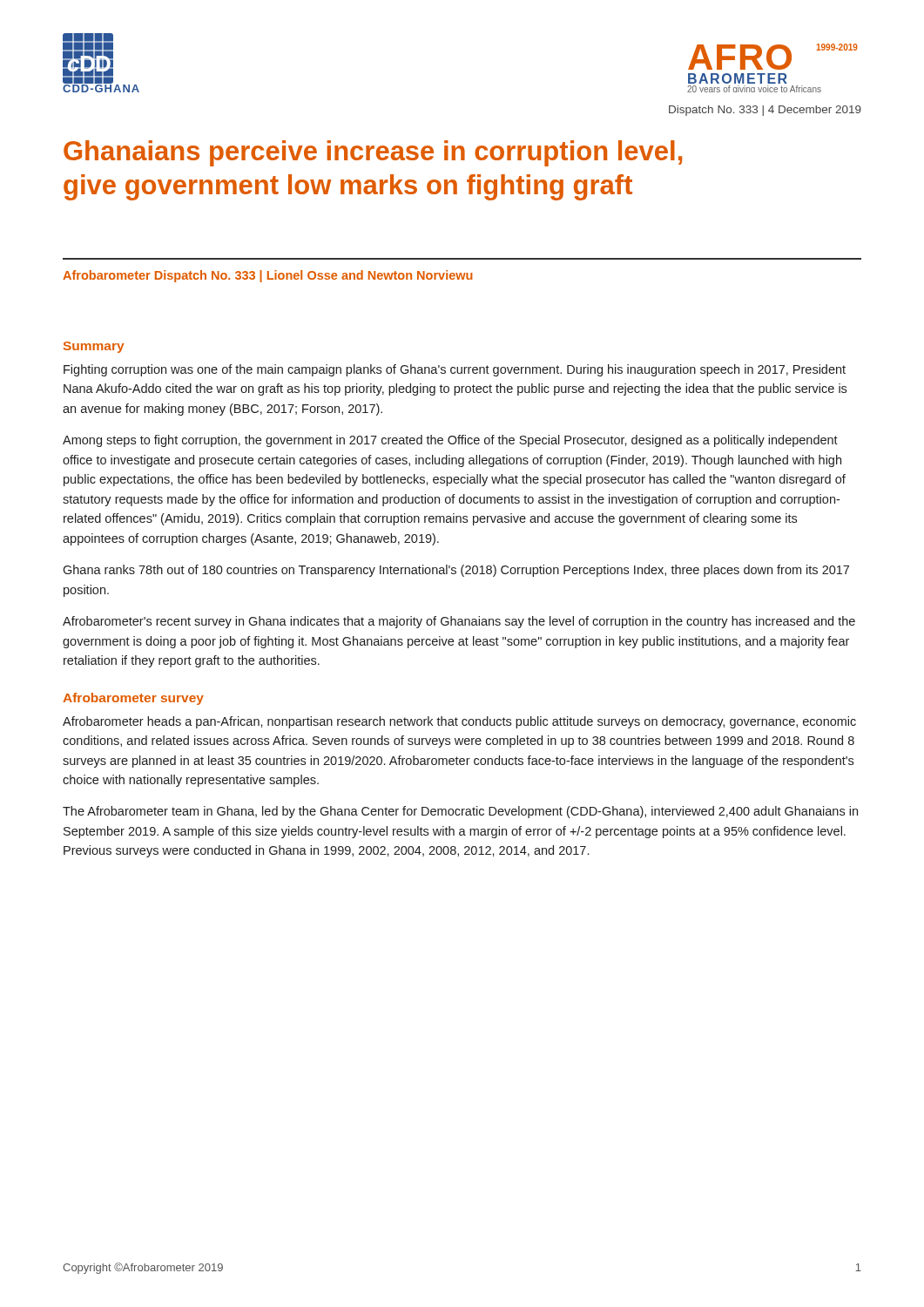This screenshot has width=924, height=1307.
Task: Navigate to the element starting "Among steps to fight"
Action: pos(454,489)
